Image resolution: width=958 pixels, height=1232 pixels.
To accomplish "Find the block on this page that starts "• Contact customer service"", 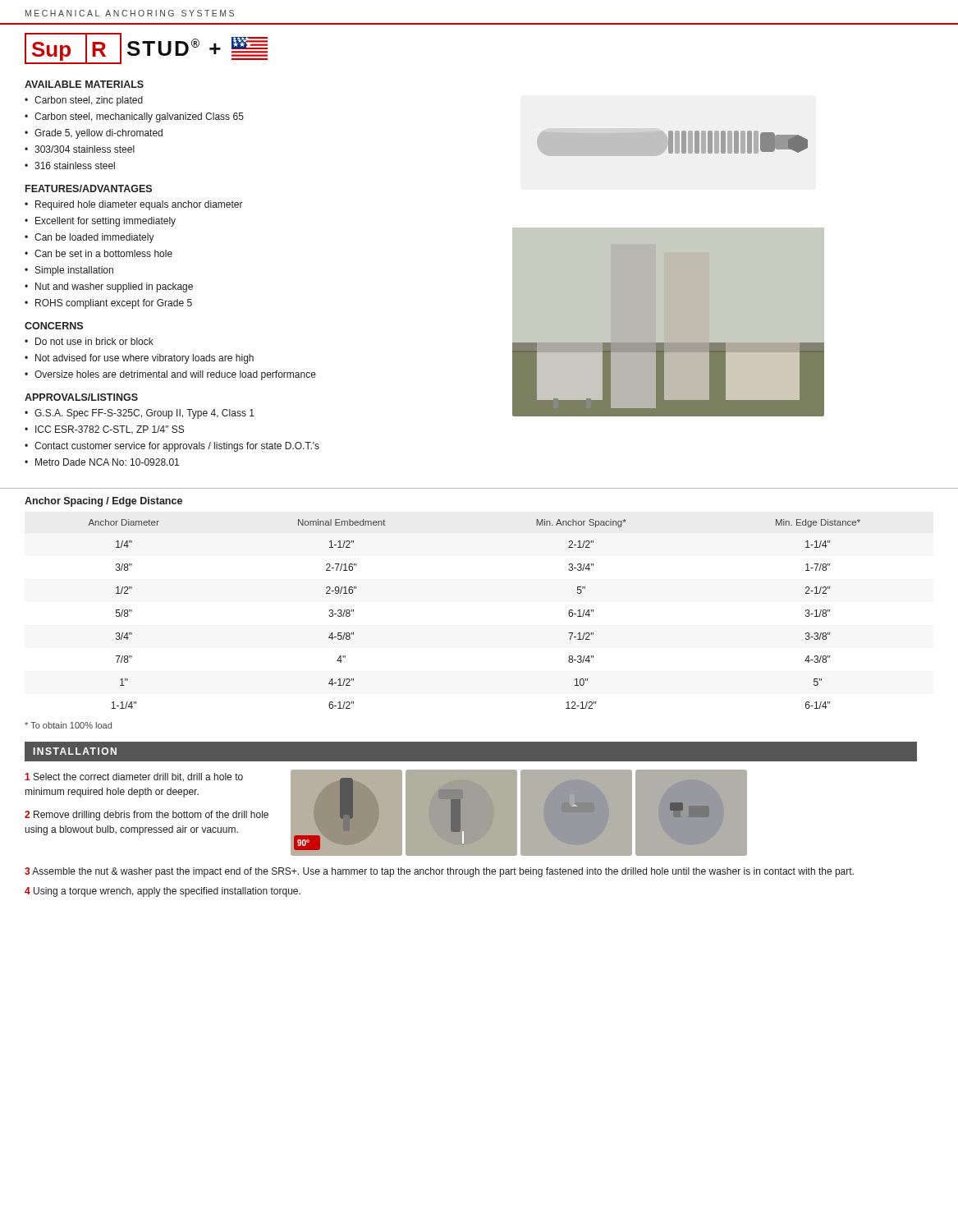I will [x=172, y=446].
